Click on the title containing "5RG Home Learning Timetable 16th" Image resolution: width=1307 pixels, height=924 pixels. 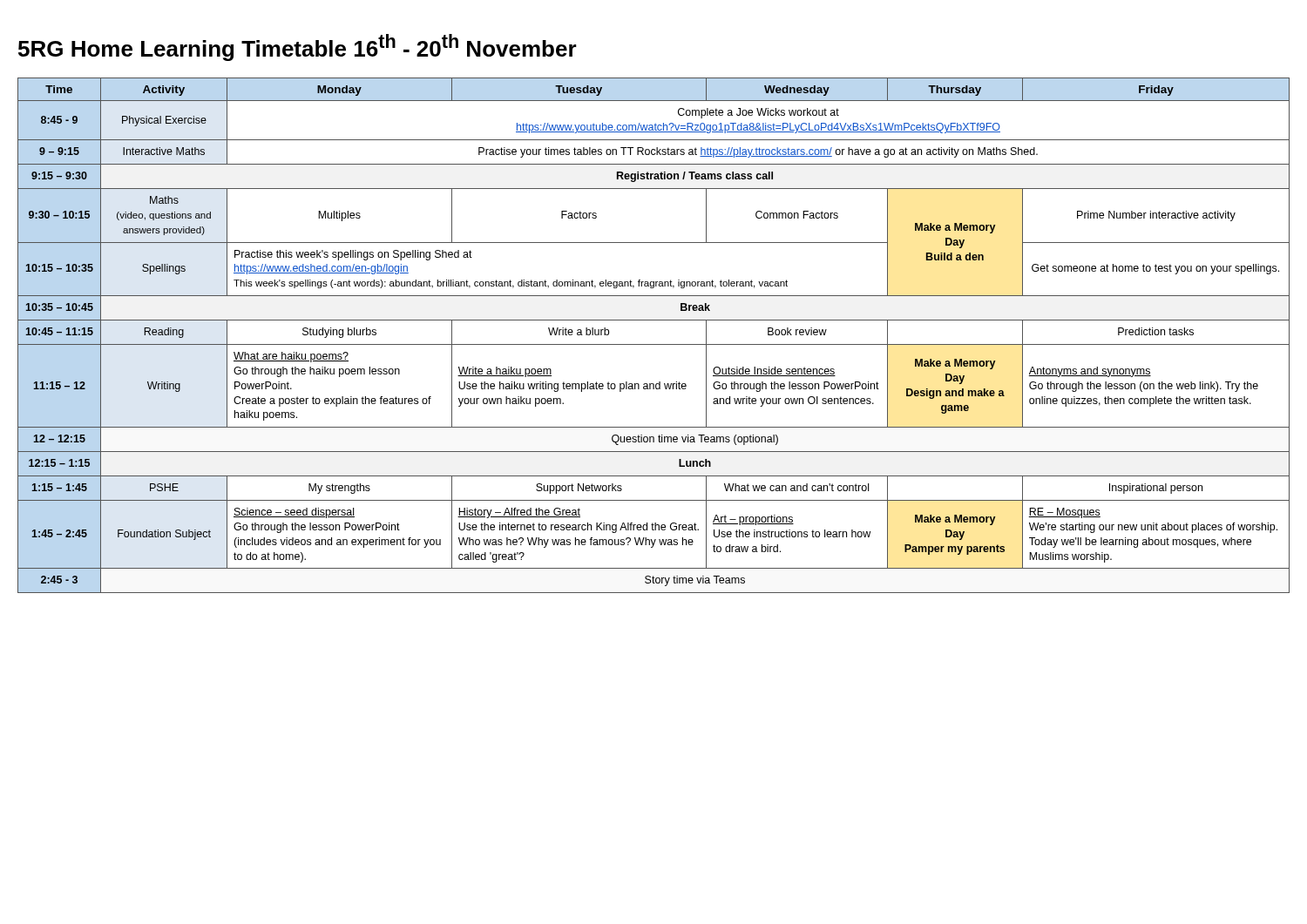298,47
